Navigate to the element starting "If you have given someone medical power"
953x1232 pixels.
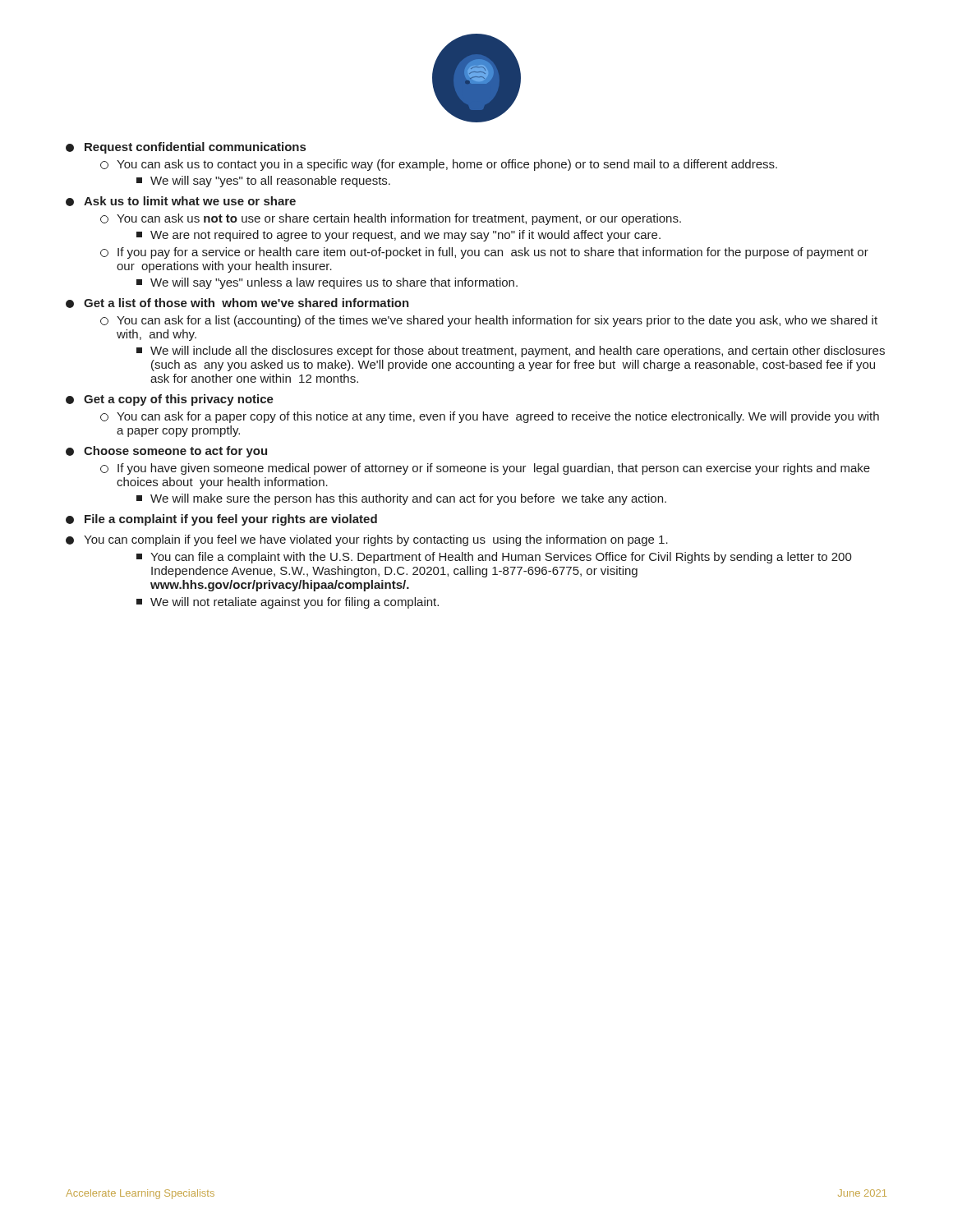[494, 475]
